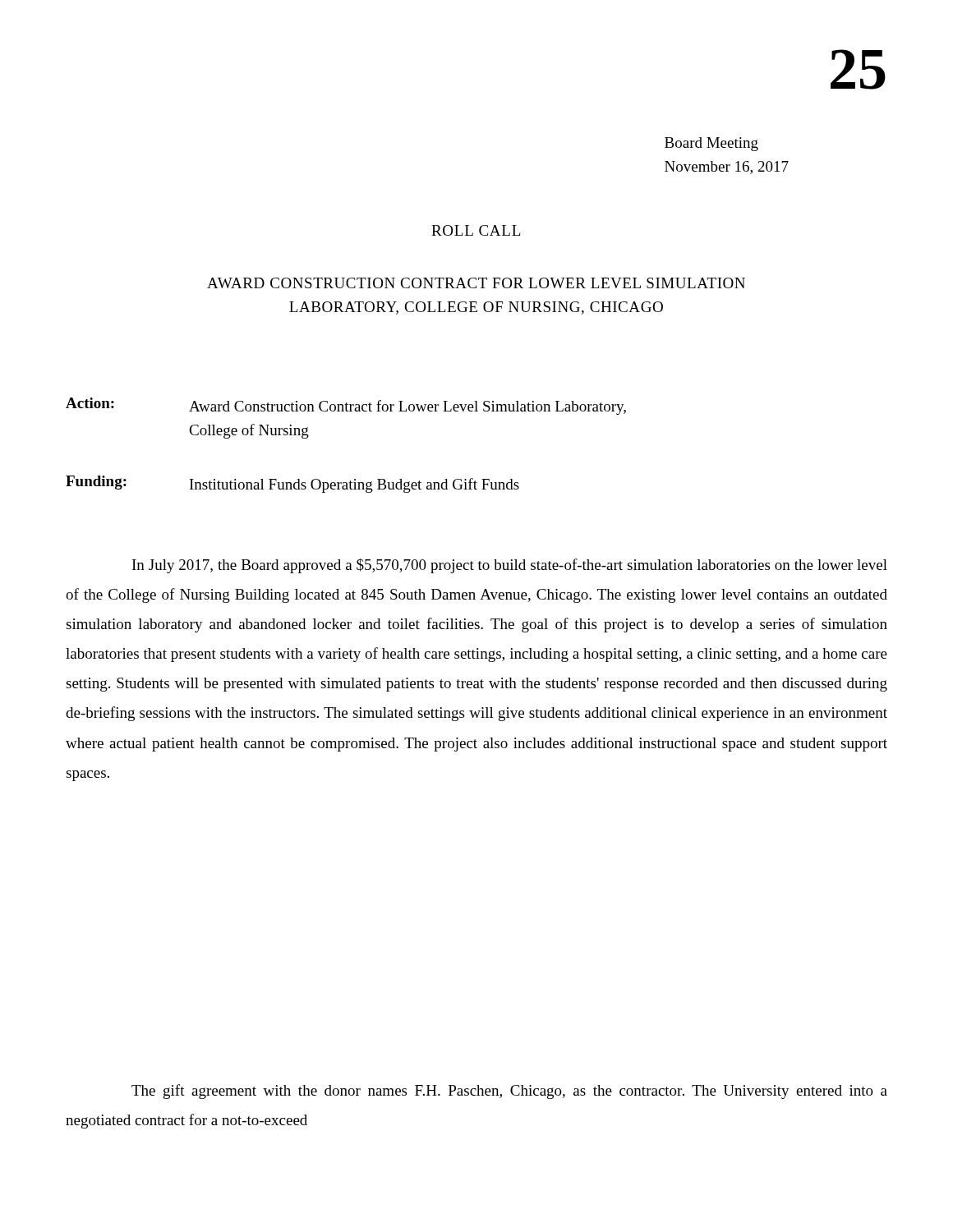Viewport: 953px width, 1232px height.
Task: Locate the block of text that opens with "Board Meeting November 16,"
Action: [726, 154]
